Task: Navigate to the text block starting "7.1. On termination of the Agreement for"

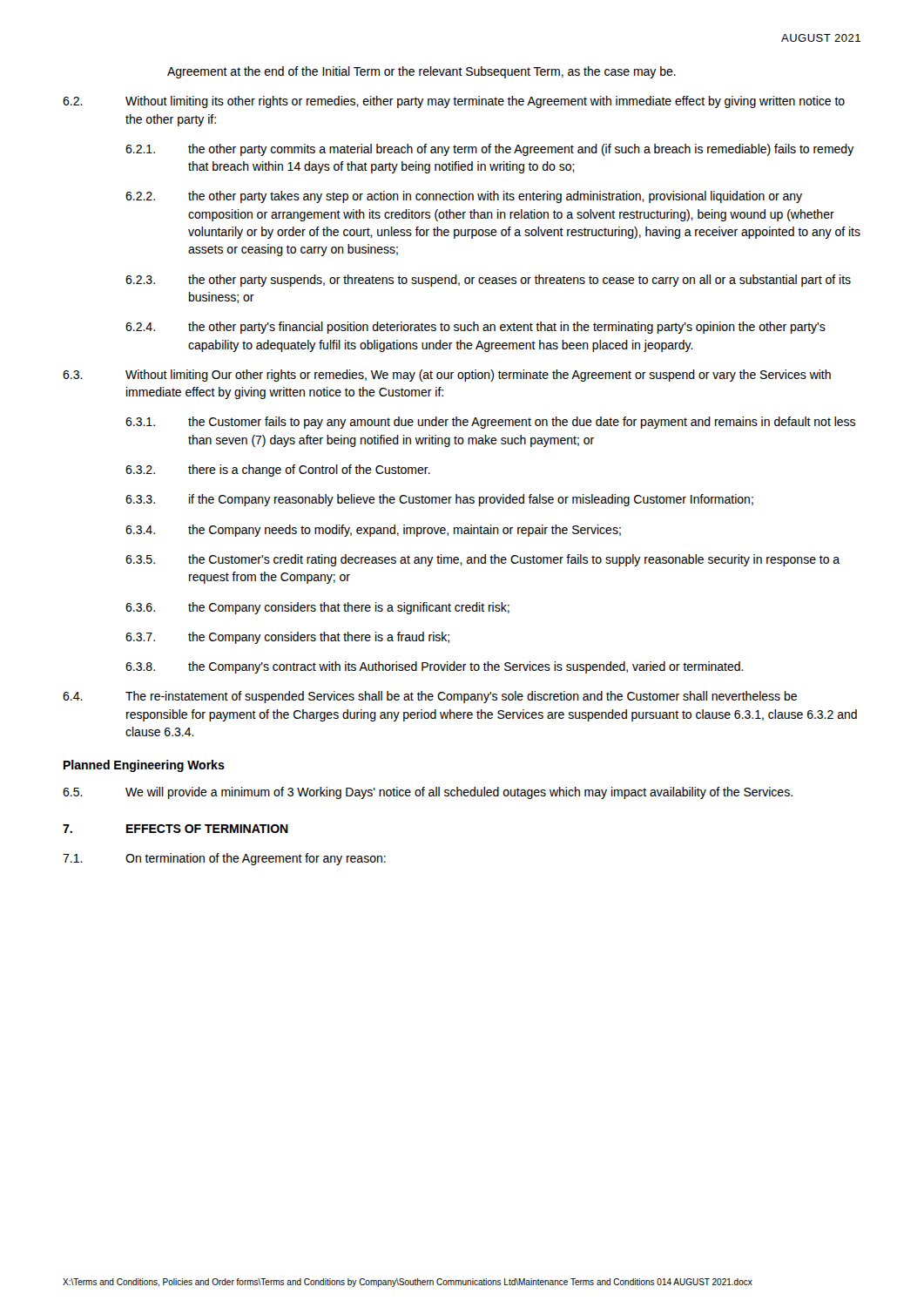Action: pos(224,859)
